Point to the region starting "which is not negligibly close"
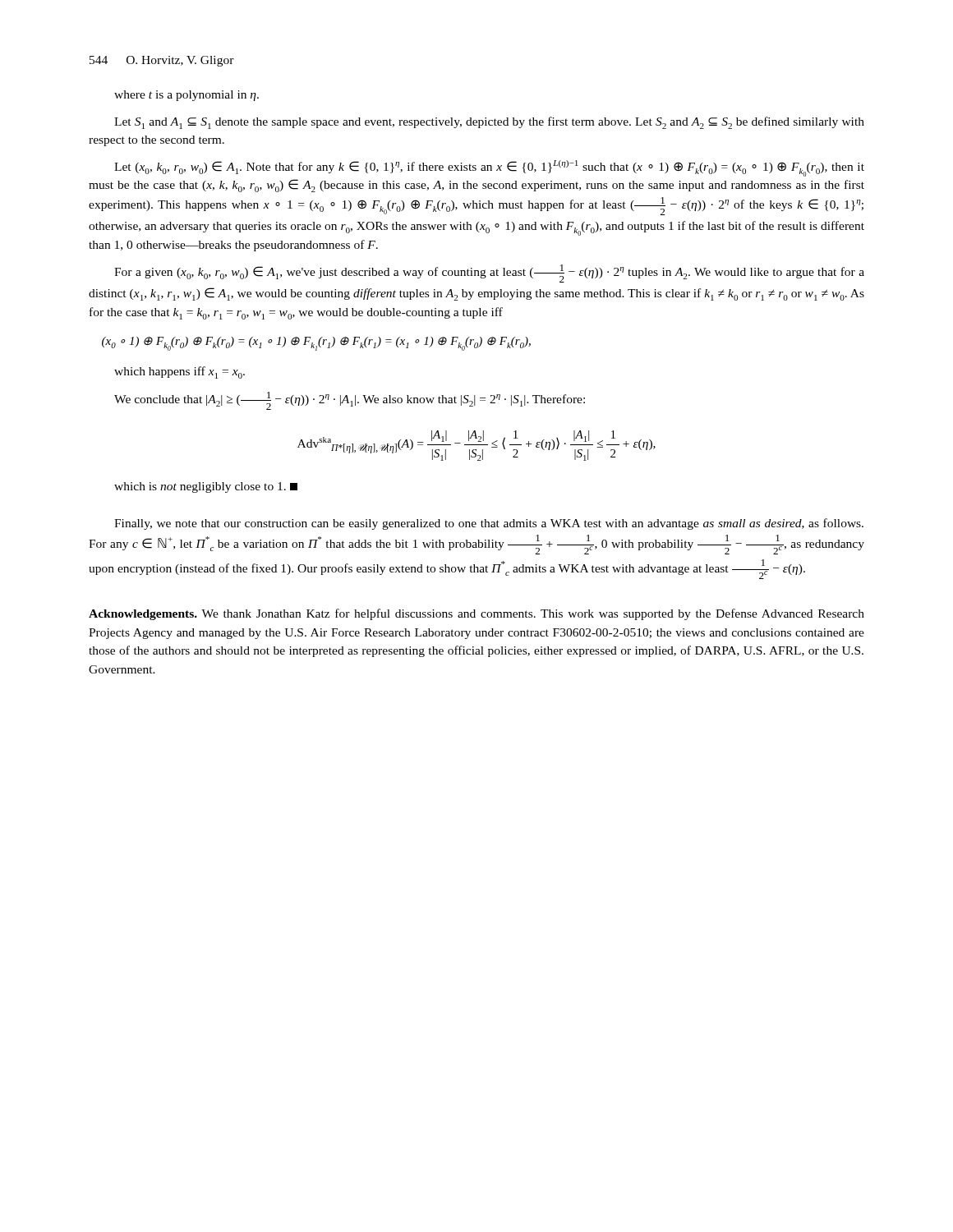Image resolution: width=953 pixels, height=1232 pixels. (x=206, y=487)
